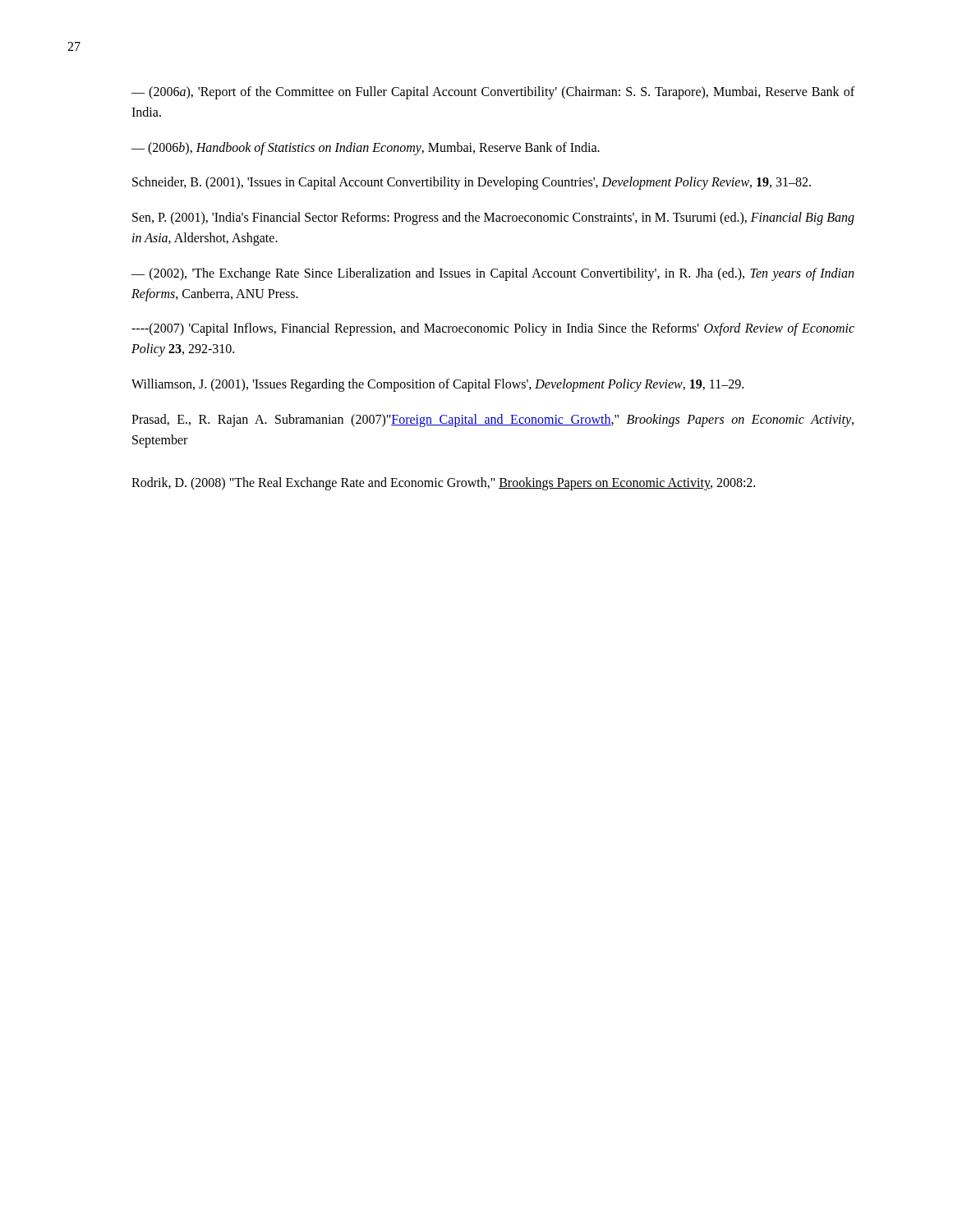
Task: Locate the region starting "Prasad, E., R. Rajan A. Subramanian (2007)"Foreign"
Action: 493,429
